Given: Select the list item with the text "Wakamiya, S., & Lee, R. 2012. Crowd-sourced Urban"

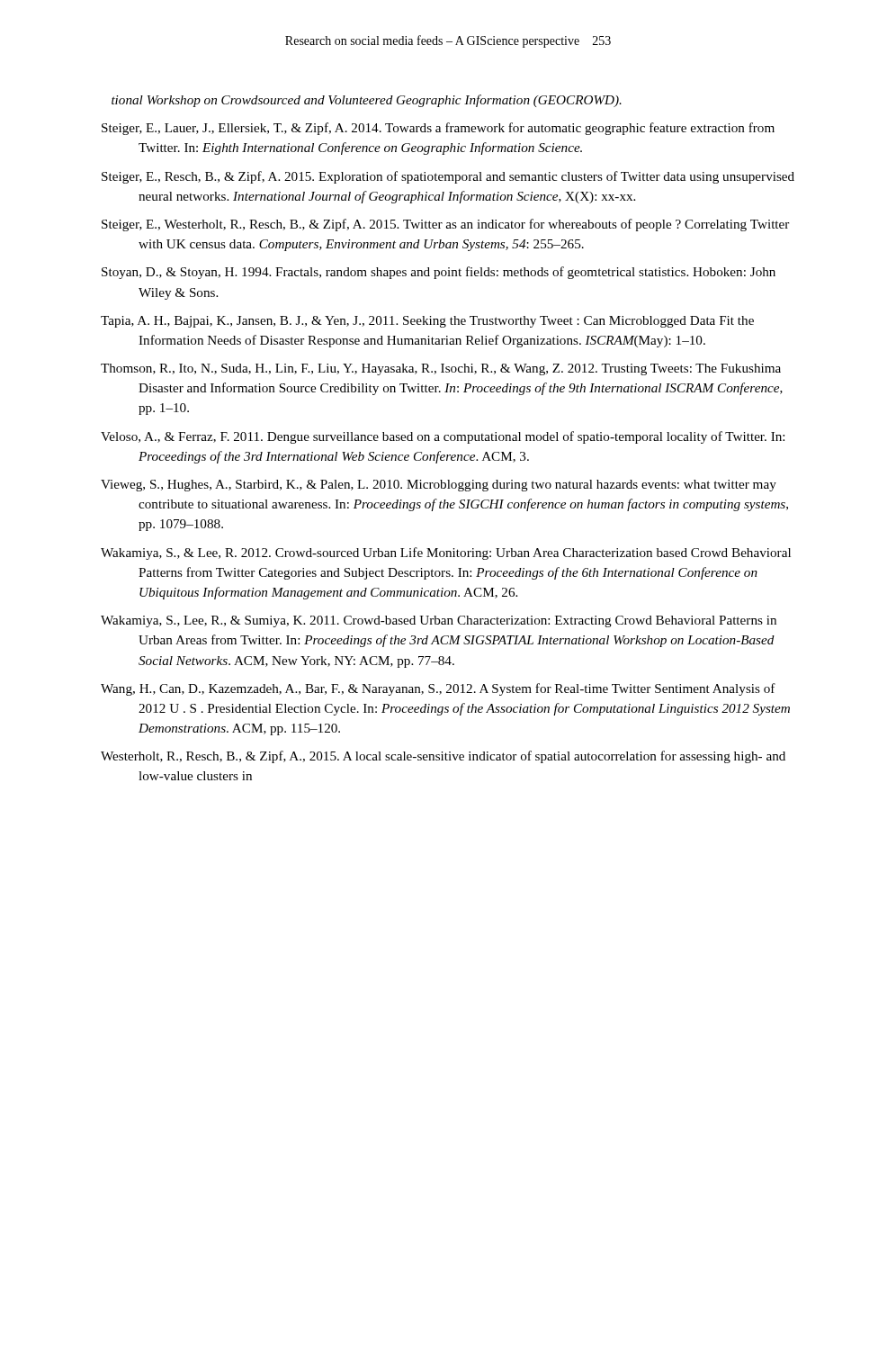Looking at the screenshot, I should tap(446, 572).
